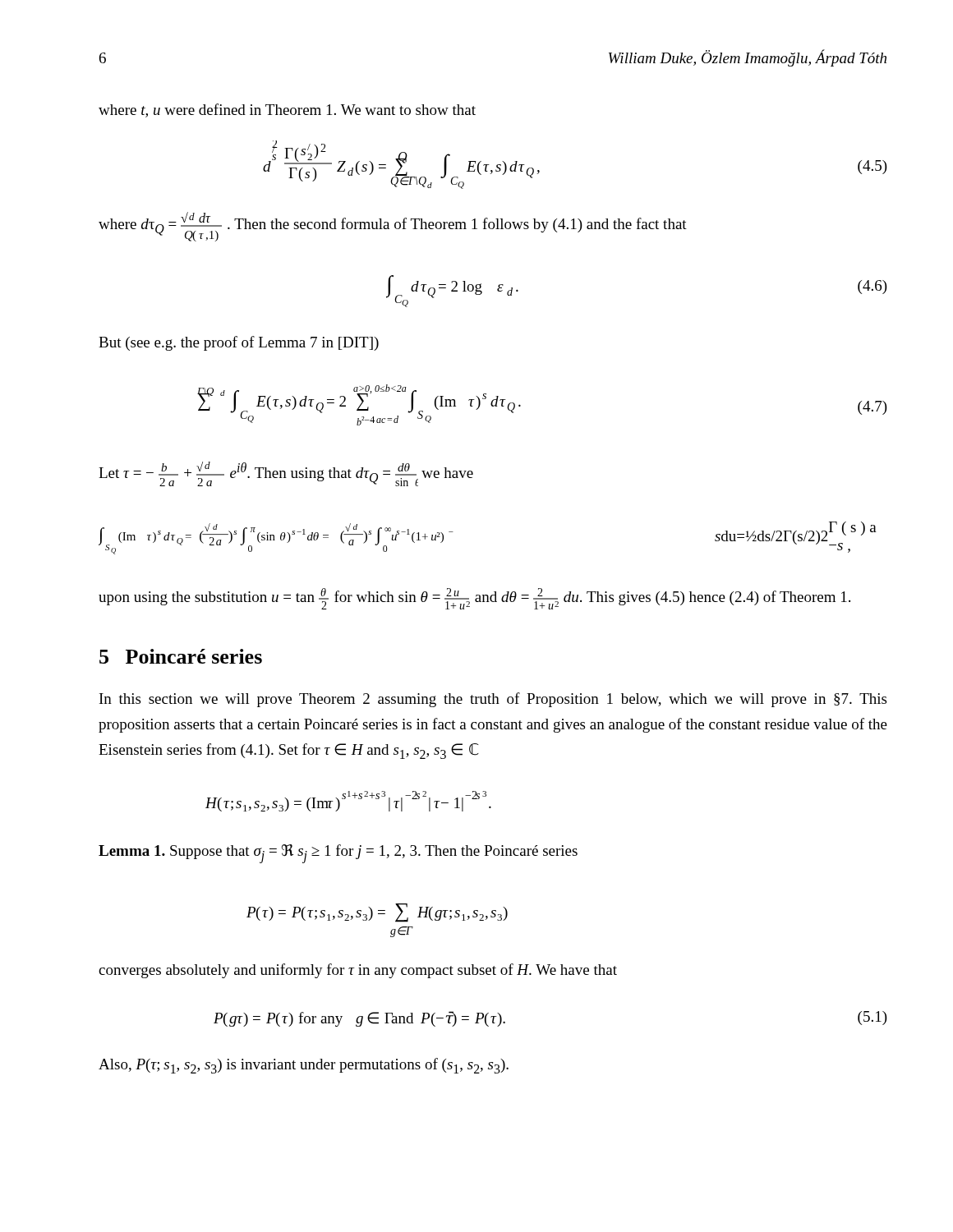This screenshot has height=1232, width=953.
Task: Point to the block beginning "Also, P(τ; s1, s2,"
Action: tap(304, 1066)
